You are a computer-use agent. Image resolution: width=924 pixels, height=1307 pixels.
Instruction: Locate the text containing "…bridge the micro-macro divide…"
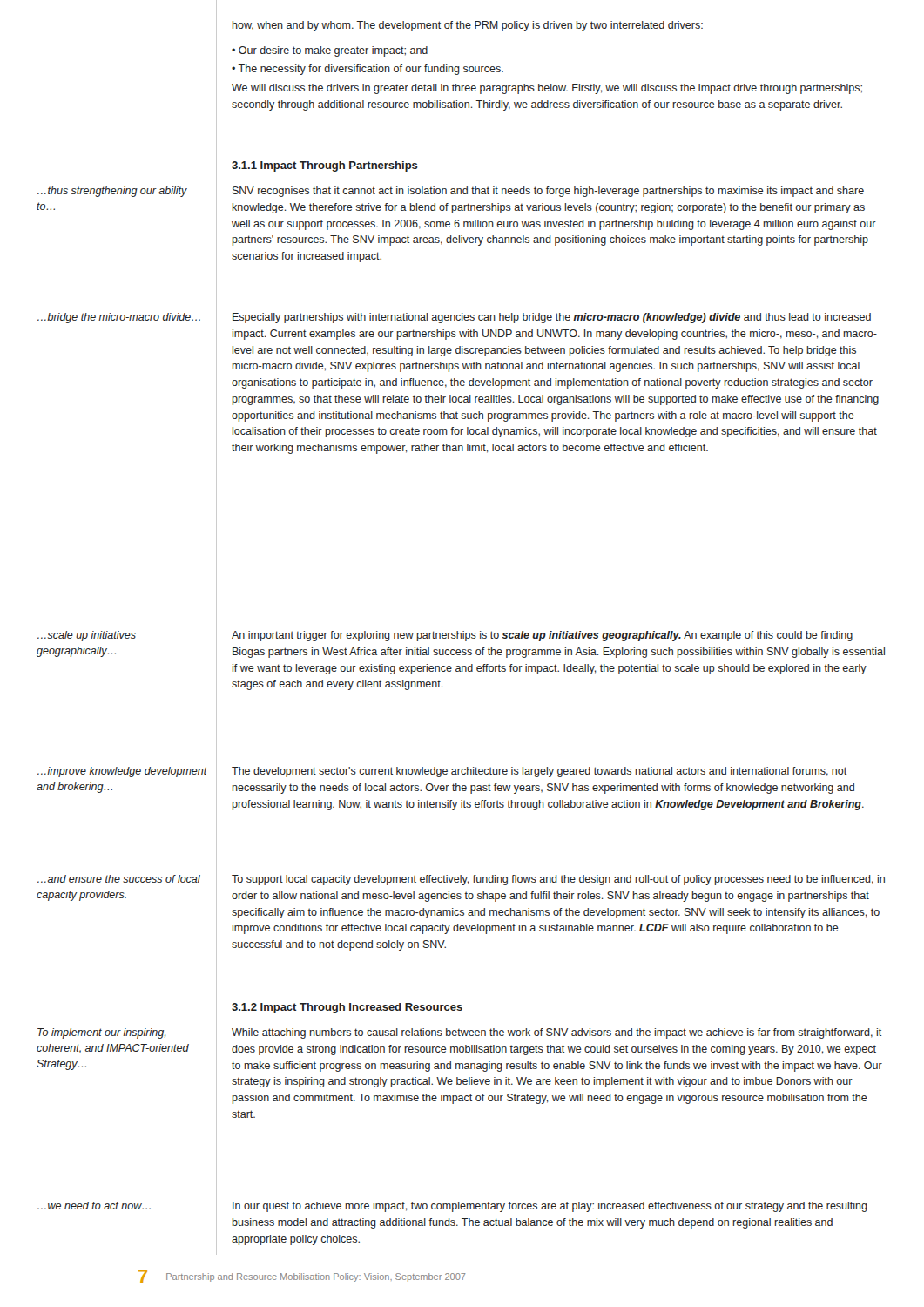[119, 317]
